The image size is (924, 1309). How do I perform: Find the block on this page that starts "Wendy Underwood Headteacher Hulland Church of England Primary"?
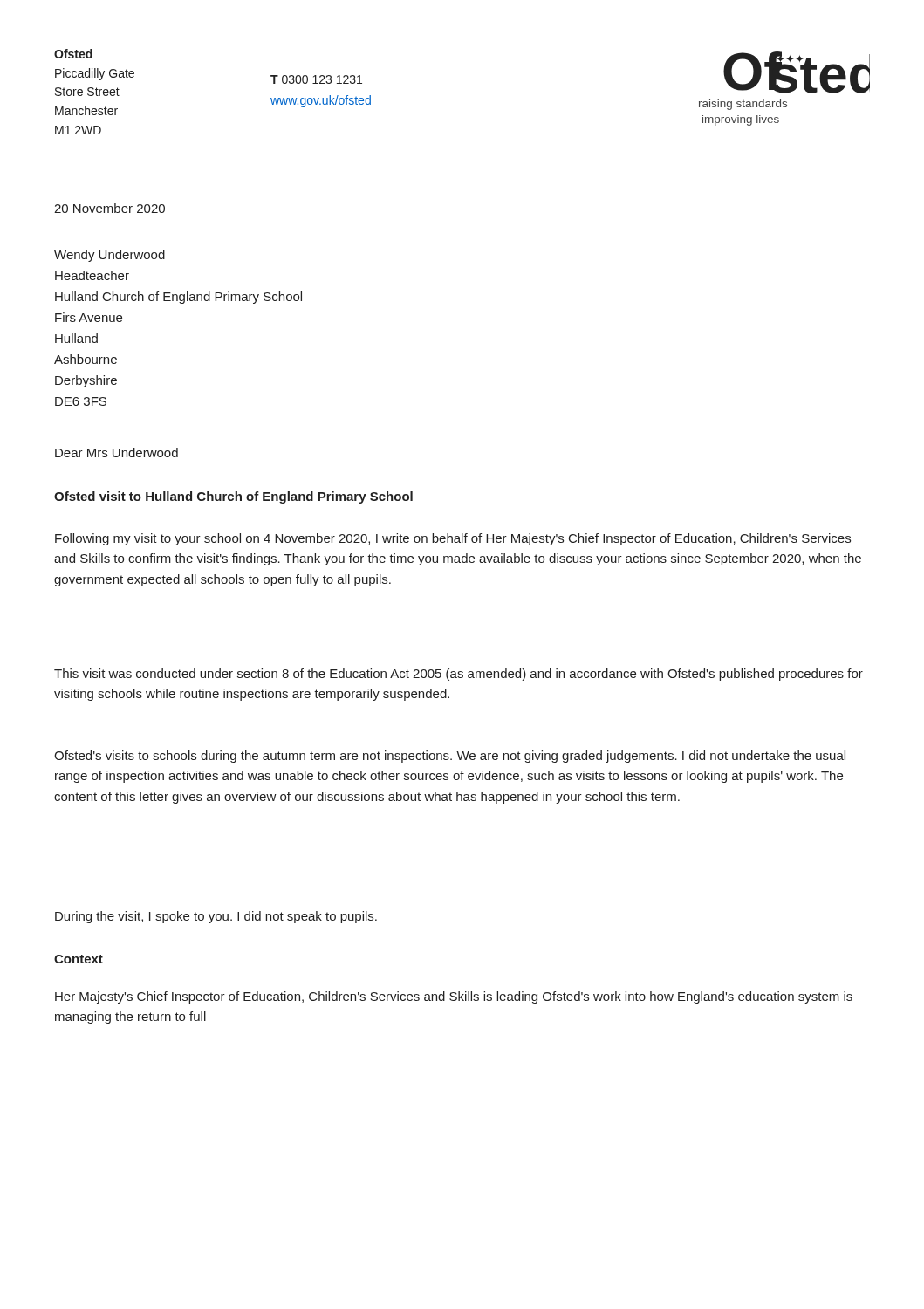[110, 256]
